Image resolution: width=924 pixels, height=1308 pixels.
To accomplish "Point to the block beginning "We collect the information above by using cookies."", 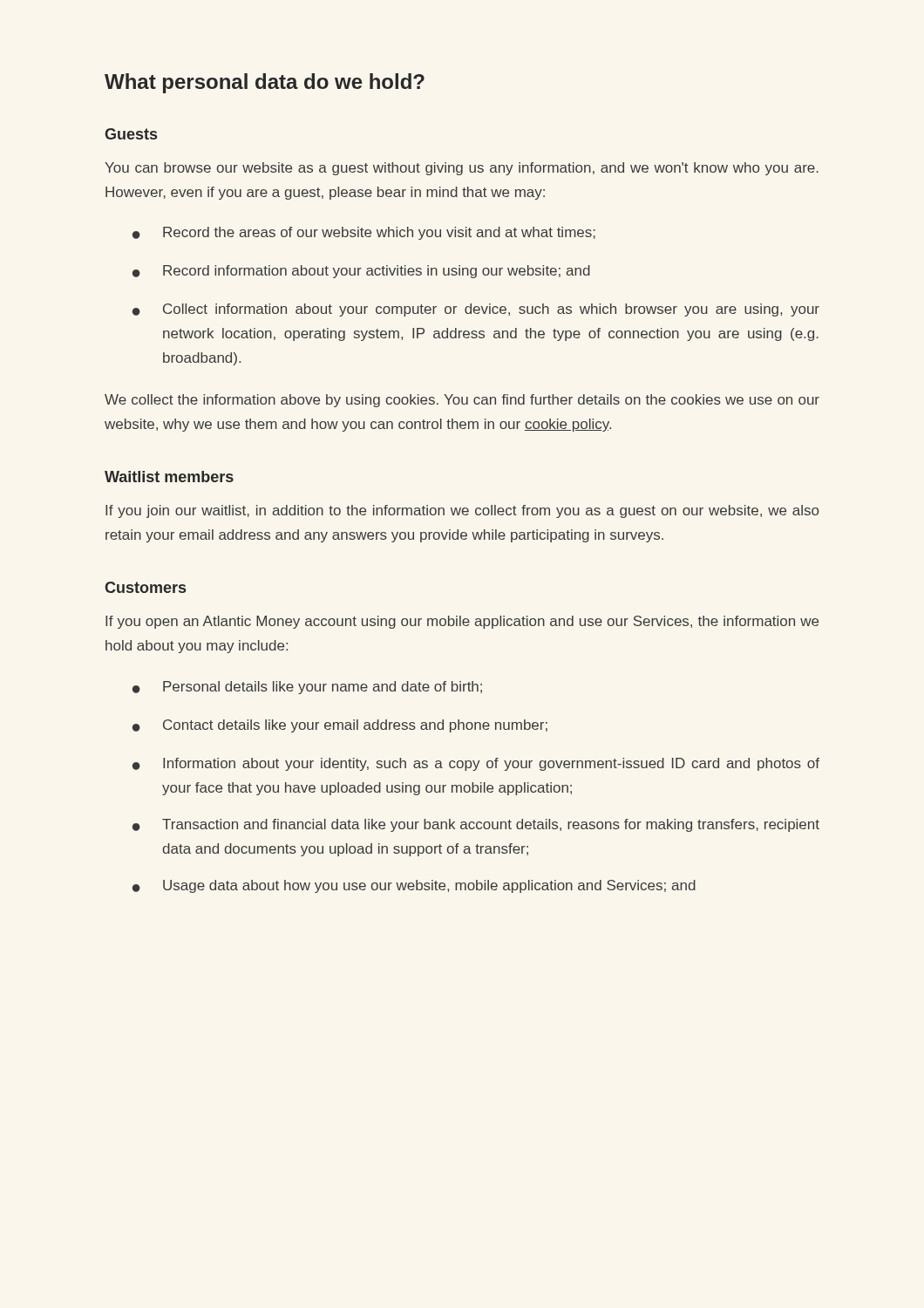I will (462, 412).
